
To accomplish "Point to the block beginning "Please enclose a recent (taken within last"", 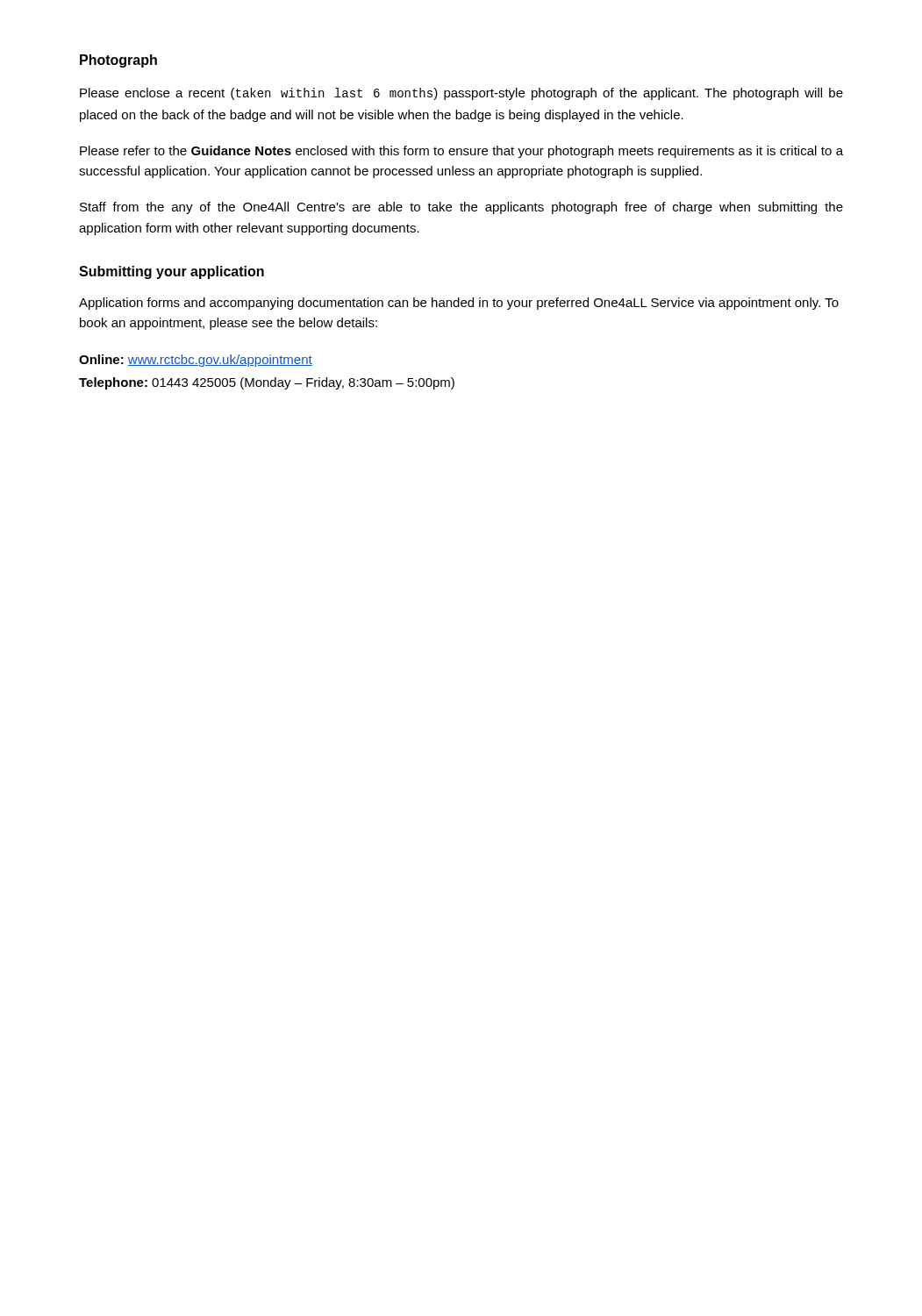I will 461,103.
